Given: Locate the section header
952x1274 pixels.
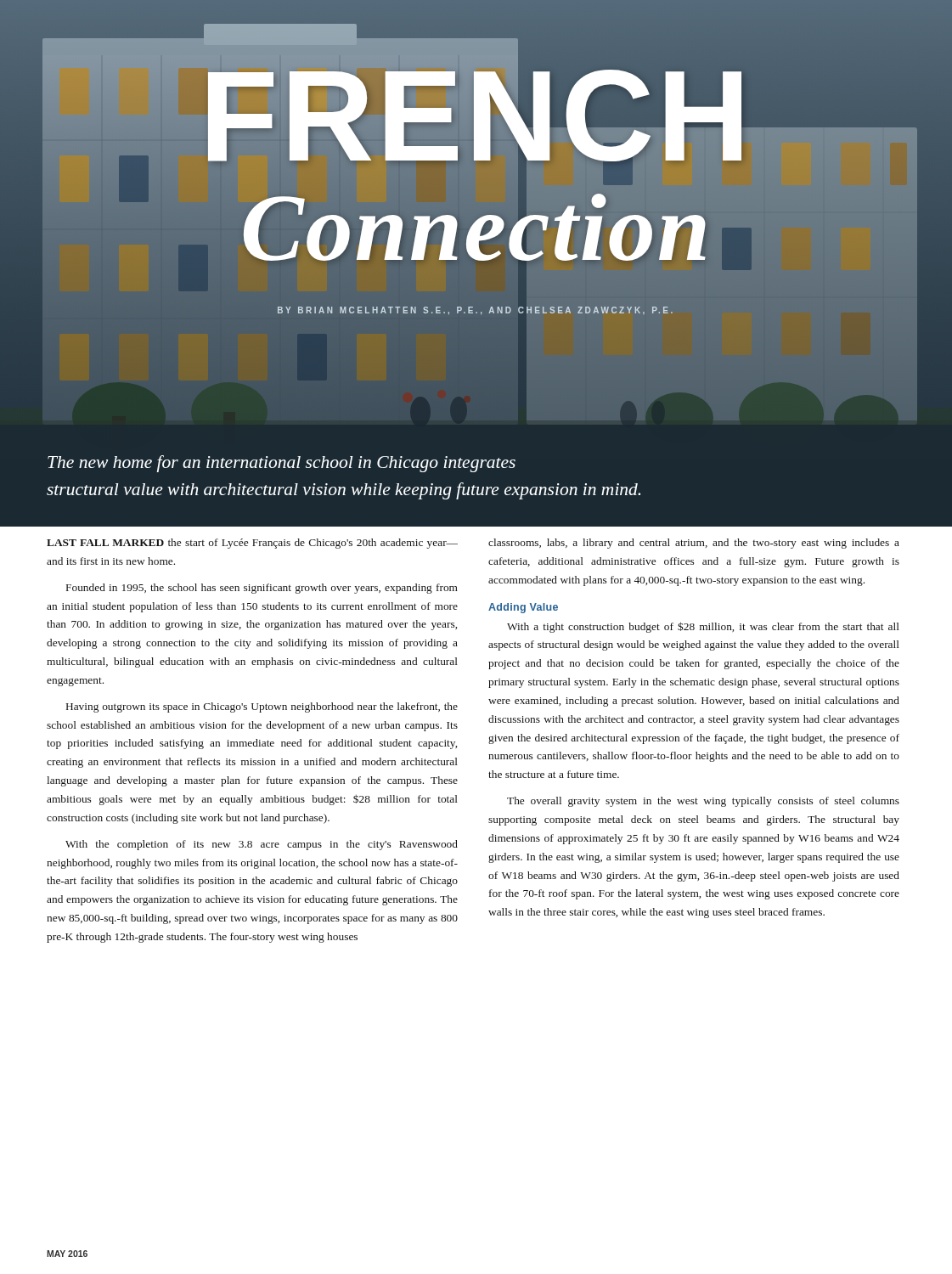Looking at the screenshot, I should tap(523, 607).
